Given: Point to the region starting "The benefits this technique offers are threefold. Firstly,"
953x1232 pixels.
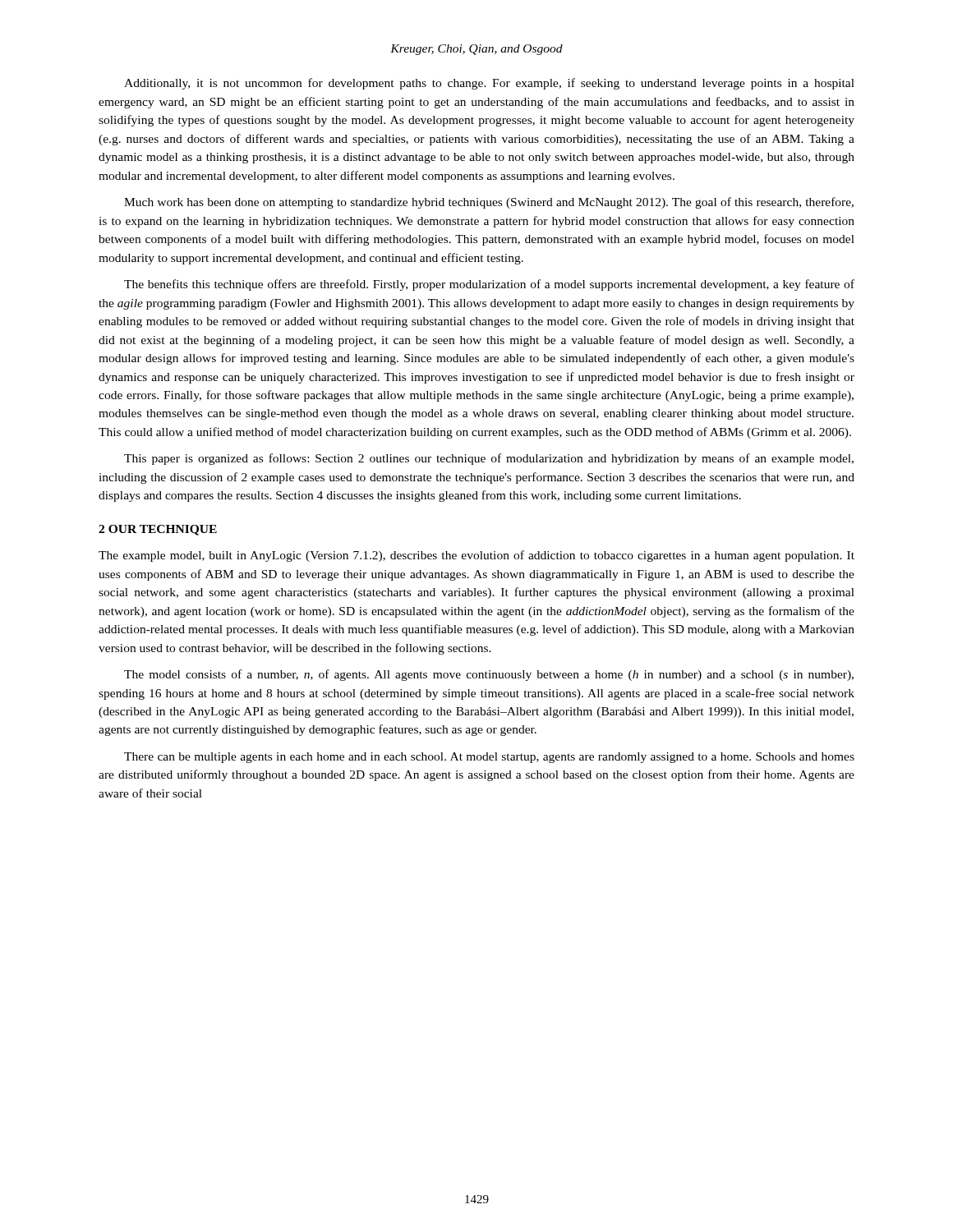Looking at the screenshot, I should click(x=476, y=358).
